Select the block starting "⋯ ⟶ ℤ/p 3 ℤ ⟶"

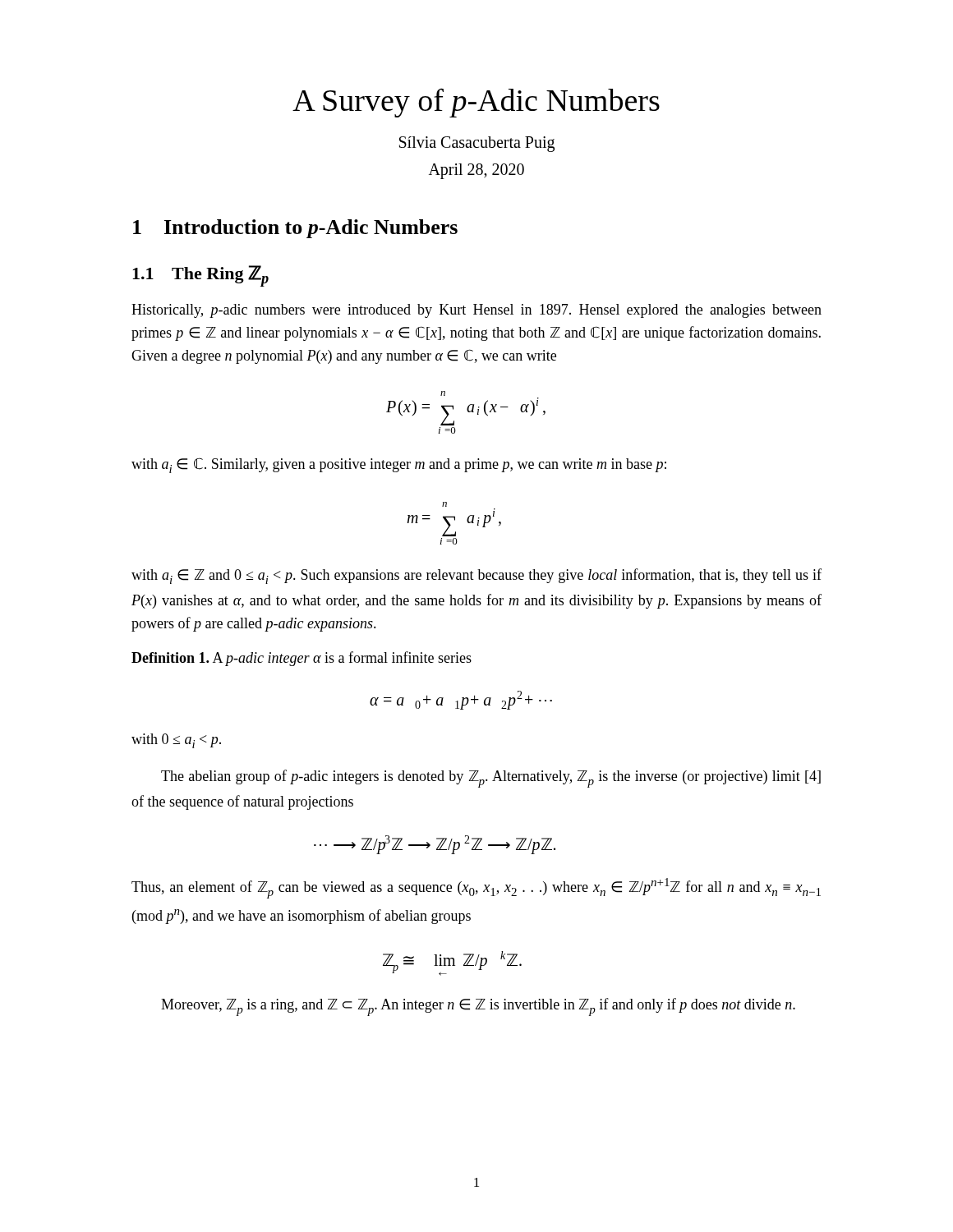[x=476, y=844]
